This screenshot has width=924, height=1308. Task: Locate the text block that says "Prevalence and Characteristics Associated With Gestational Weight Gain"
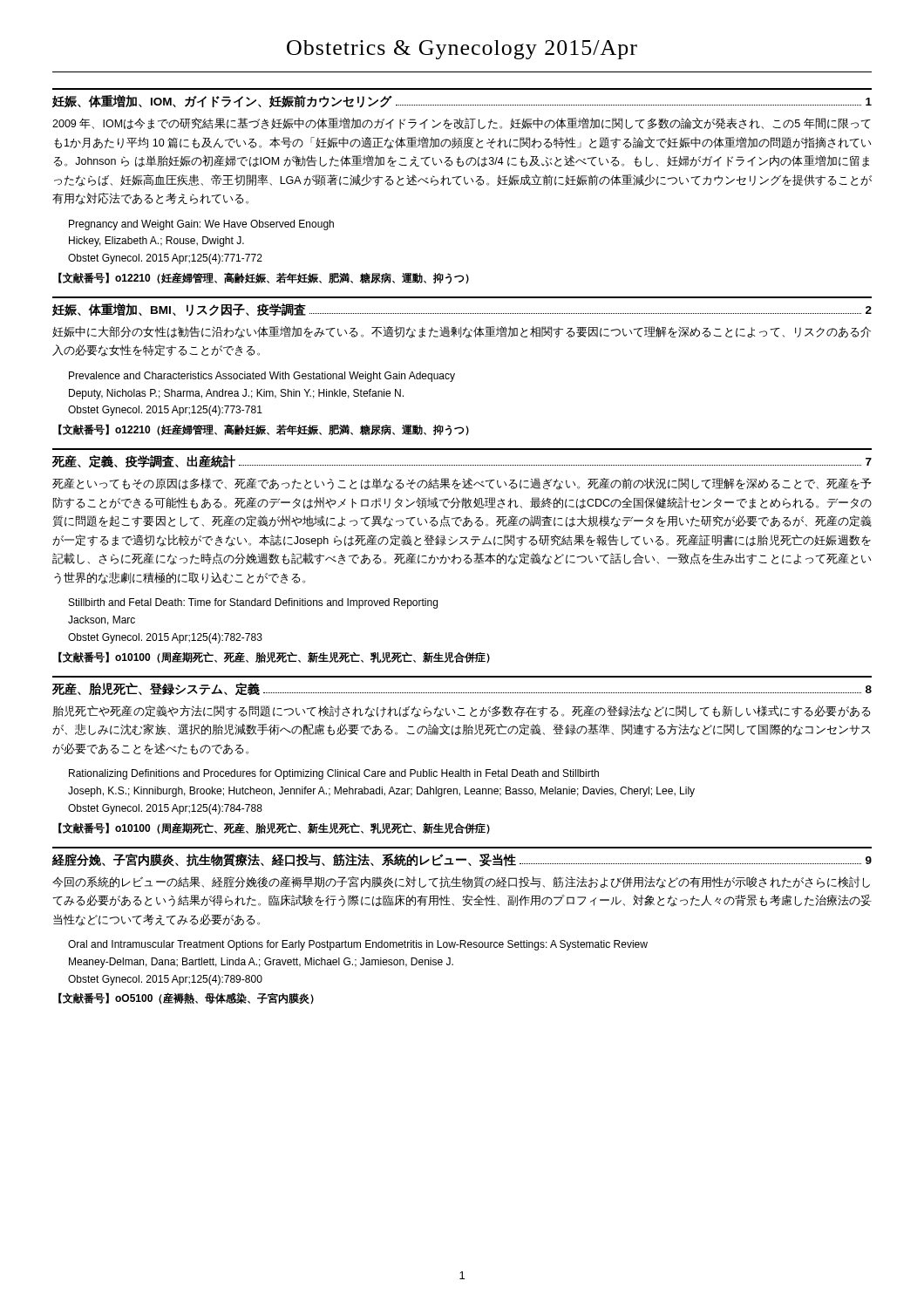click(262, 393)
